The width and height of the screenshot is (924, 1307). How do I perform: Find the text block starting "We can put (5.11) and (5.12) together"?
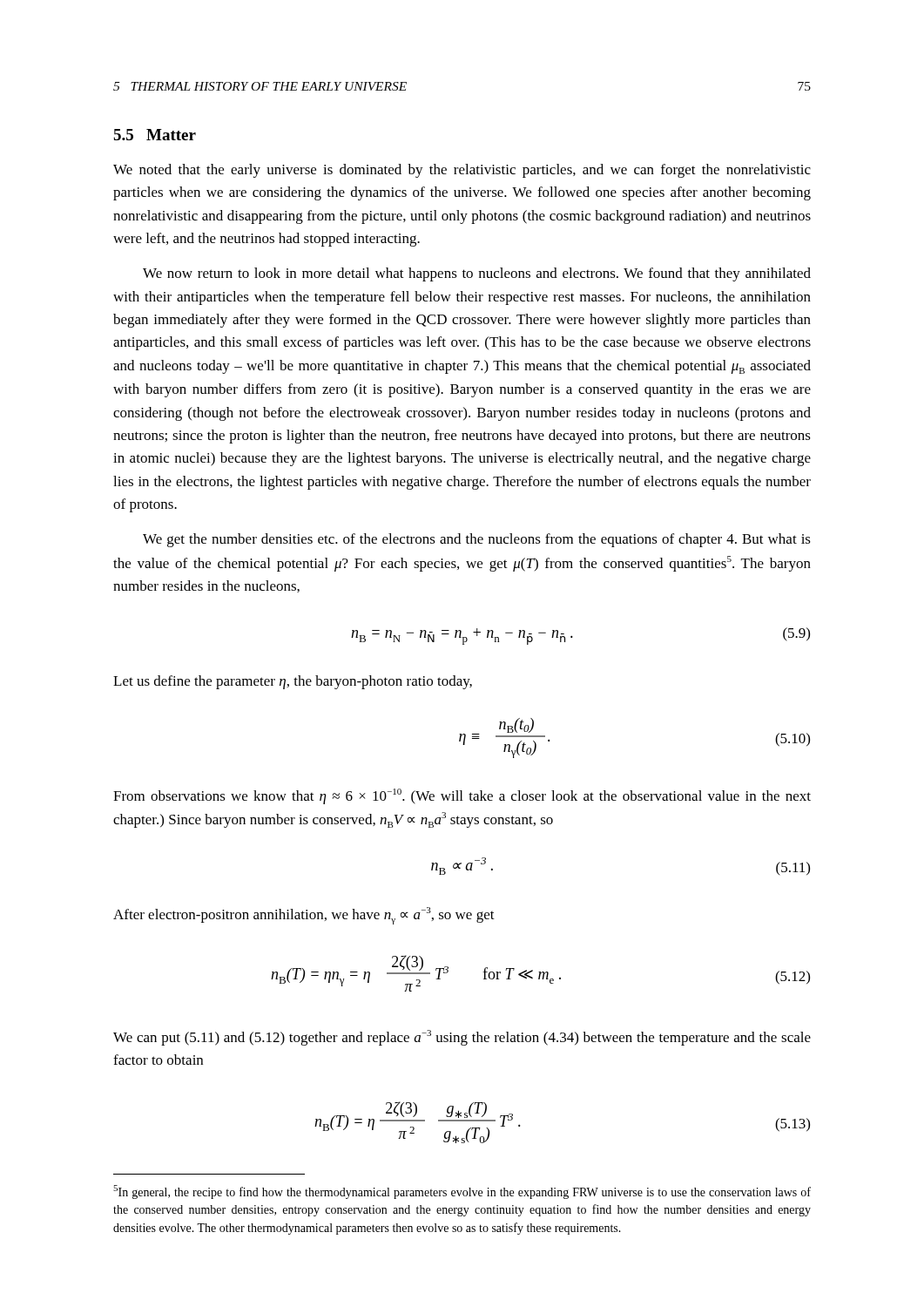[x=462, y=1049]
